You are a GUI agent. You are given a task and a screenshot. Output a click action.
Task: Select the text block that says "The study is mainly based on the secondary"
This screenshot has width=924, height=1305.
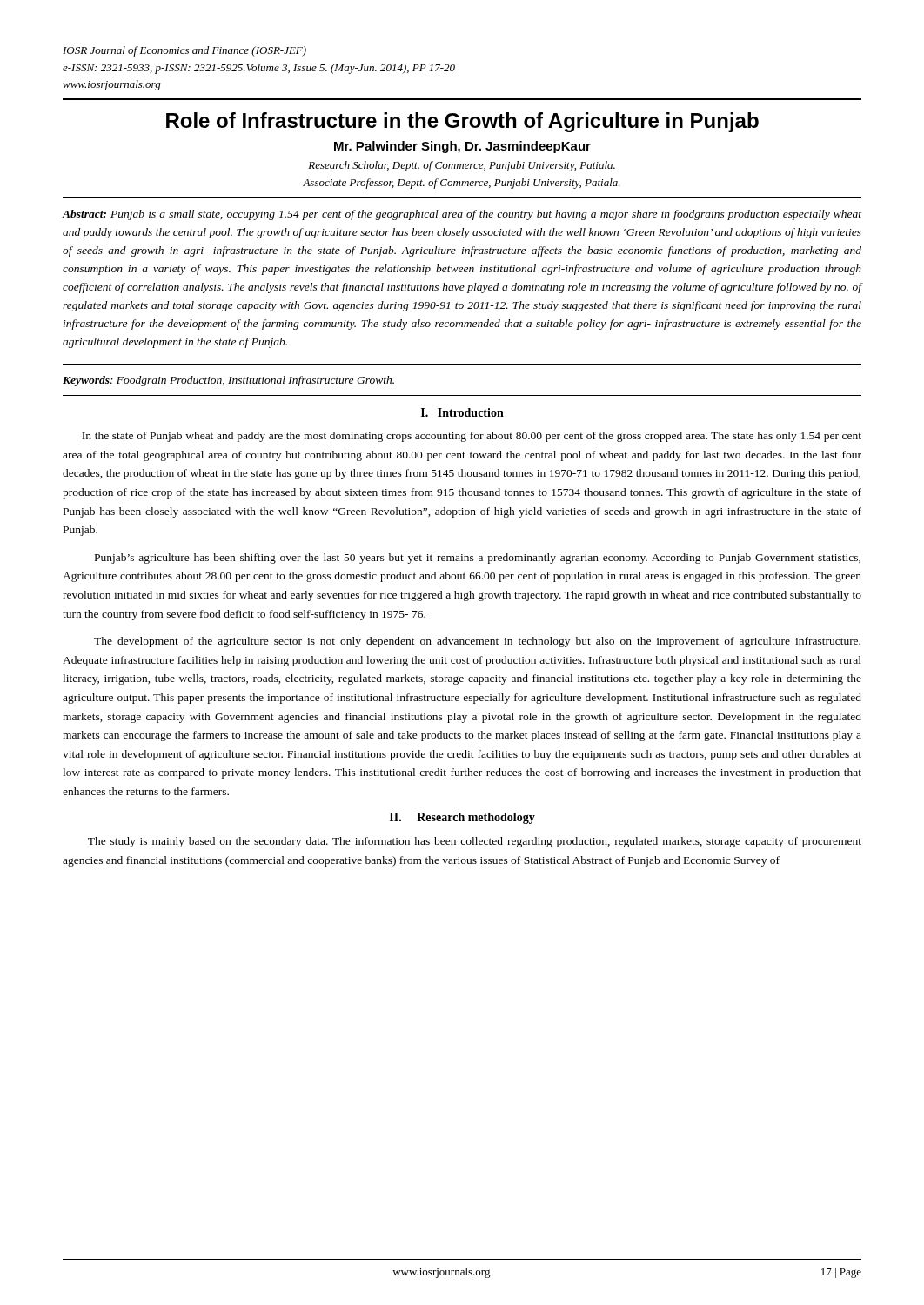coord(462,850)
